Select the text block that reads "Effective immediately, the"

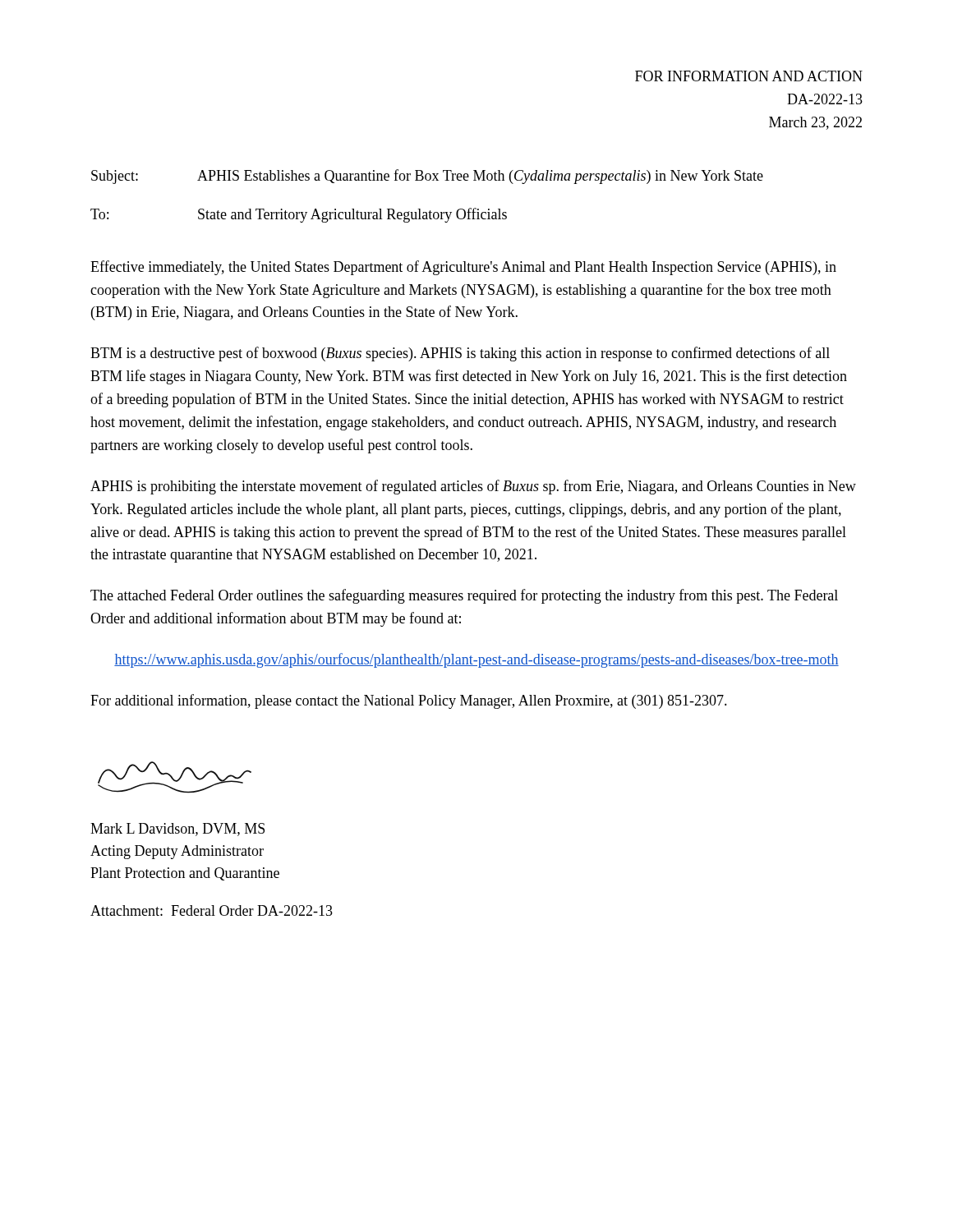[x=463, y=290]
